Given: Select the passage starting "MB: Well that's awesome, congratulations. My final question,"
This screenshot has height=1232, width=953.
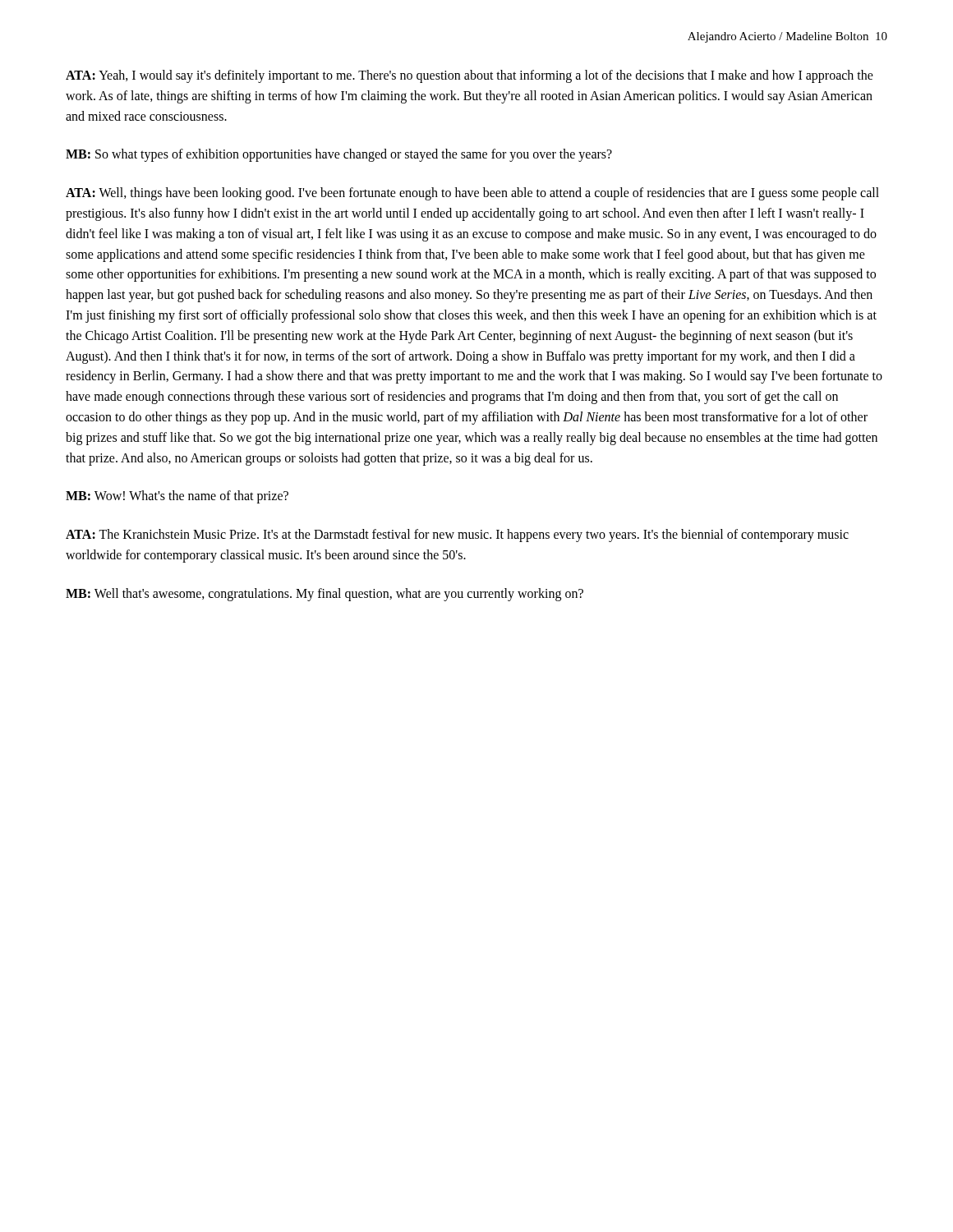Looking at the screenshot, I should click(x=325, y=593).
